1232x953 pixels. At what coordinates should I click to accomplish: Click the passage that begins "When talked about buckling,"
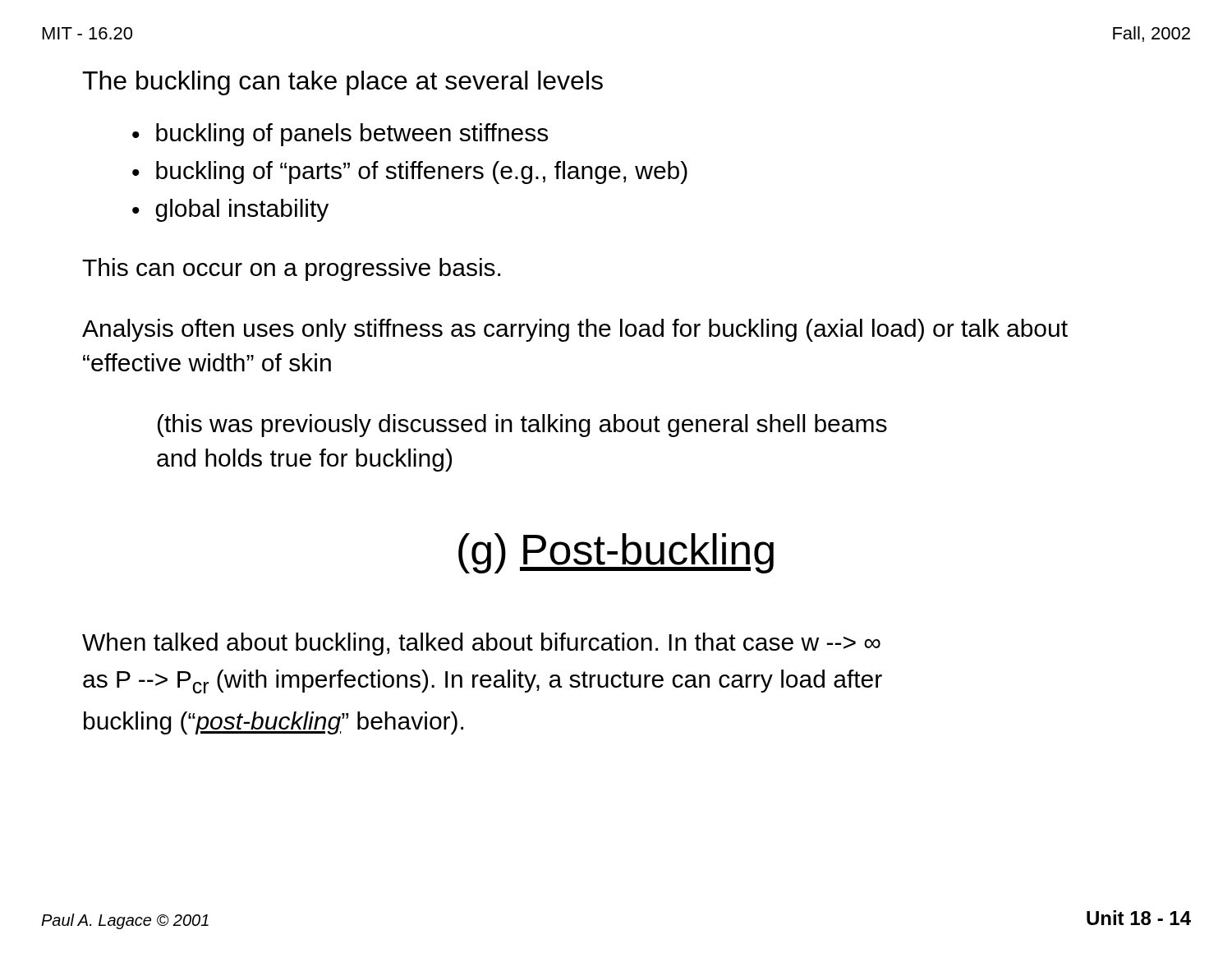click(482, 681)
